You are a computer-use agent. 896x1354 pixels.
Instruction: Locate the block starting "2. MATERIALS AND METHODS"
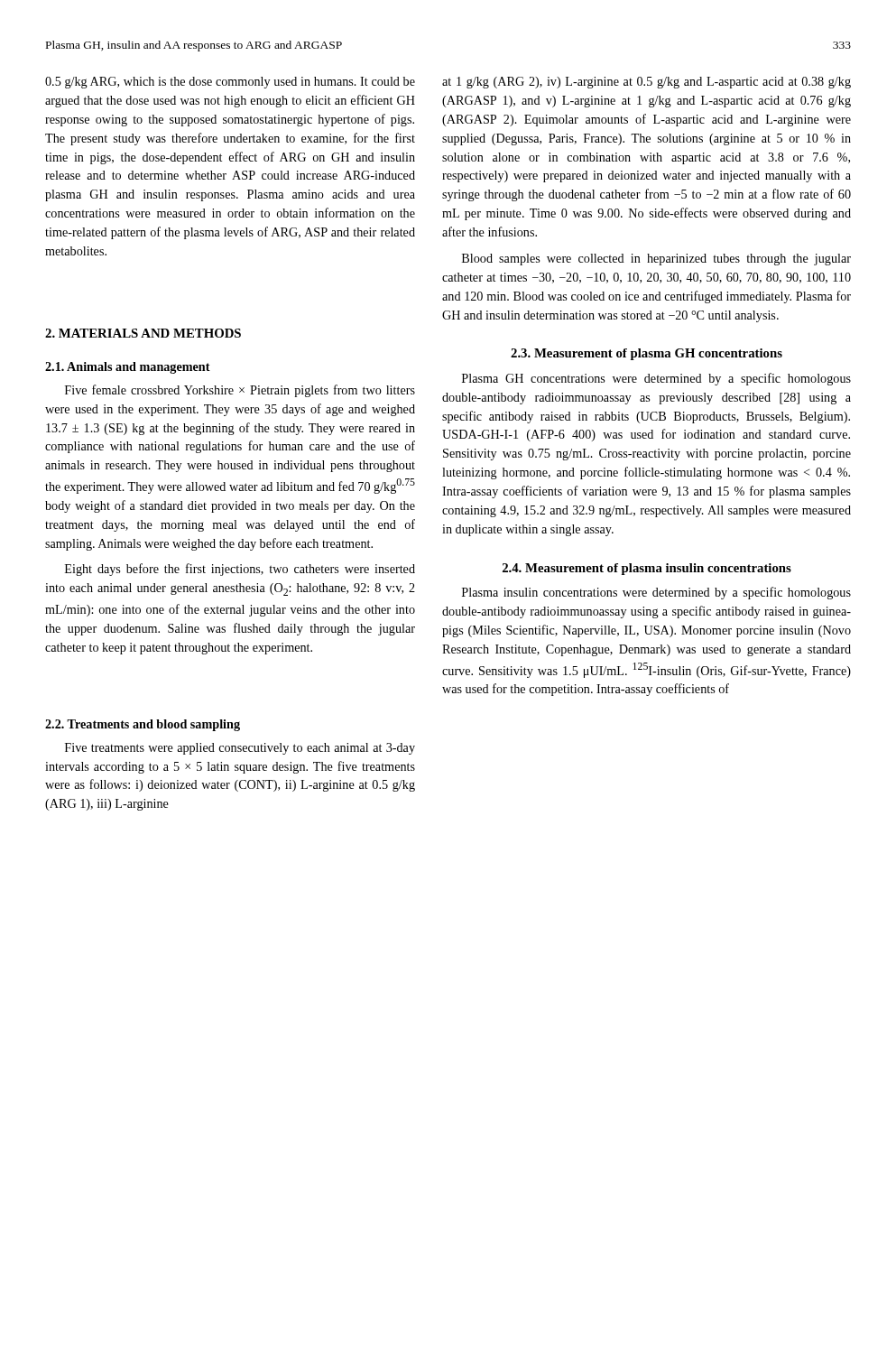(143, 333)
